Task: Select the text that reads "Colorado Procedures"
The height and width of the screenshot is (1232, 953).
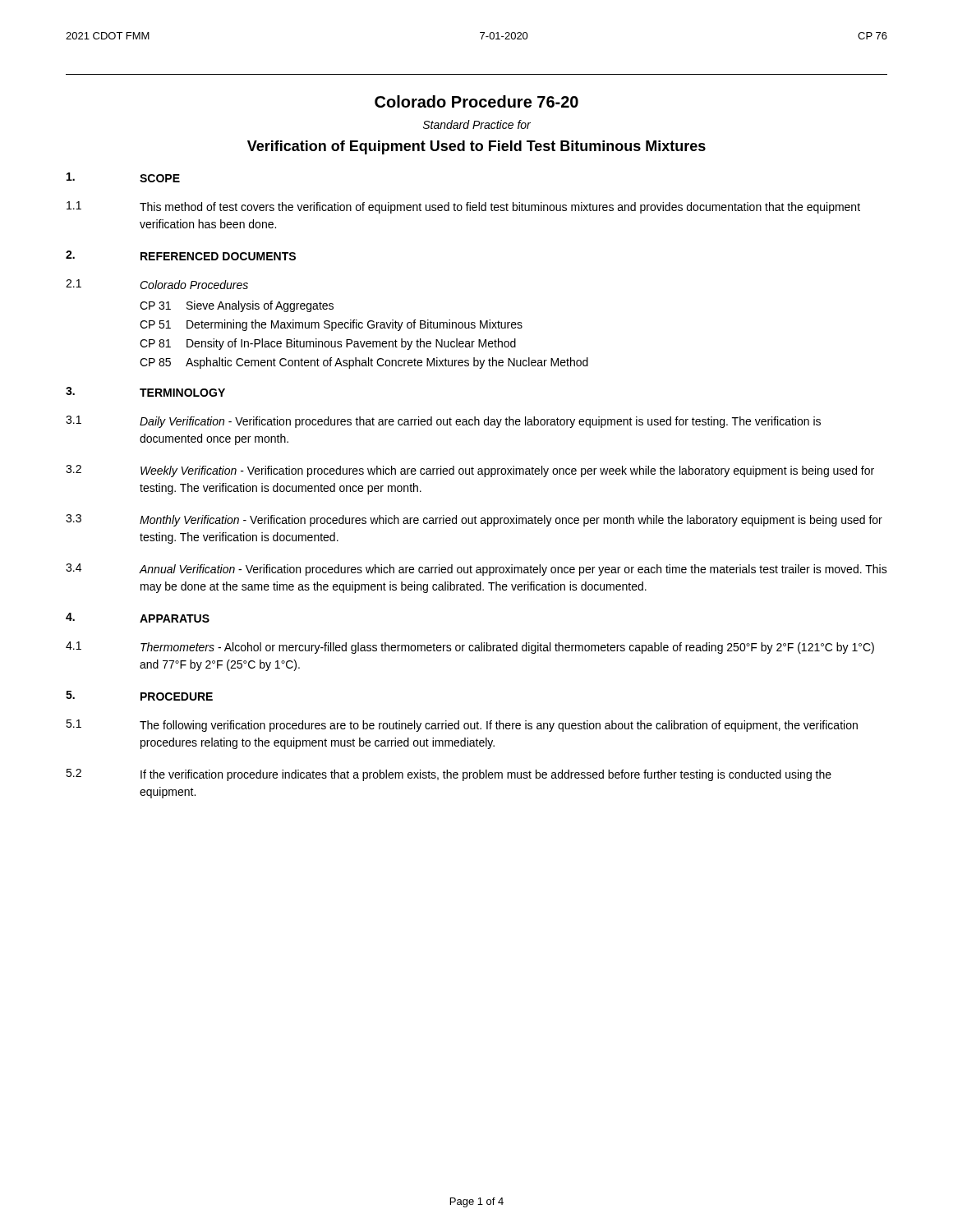Action: click(194, 285)
